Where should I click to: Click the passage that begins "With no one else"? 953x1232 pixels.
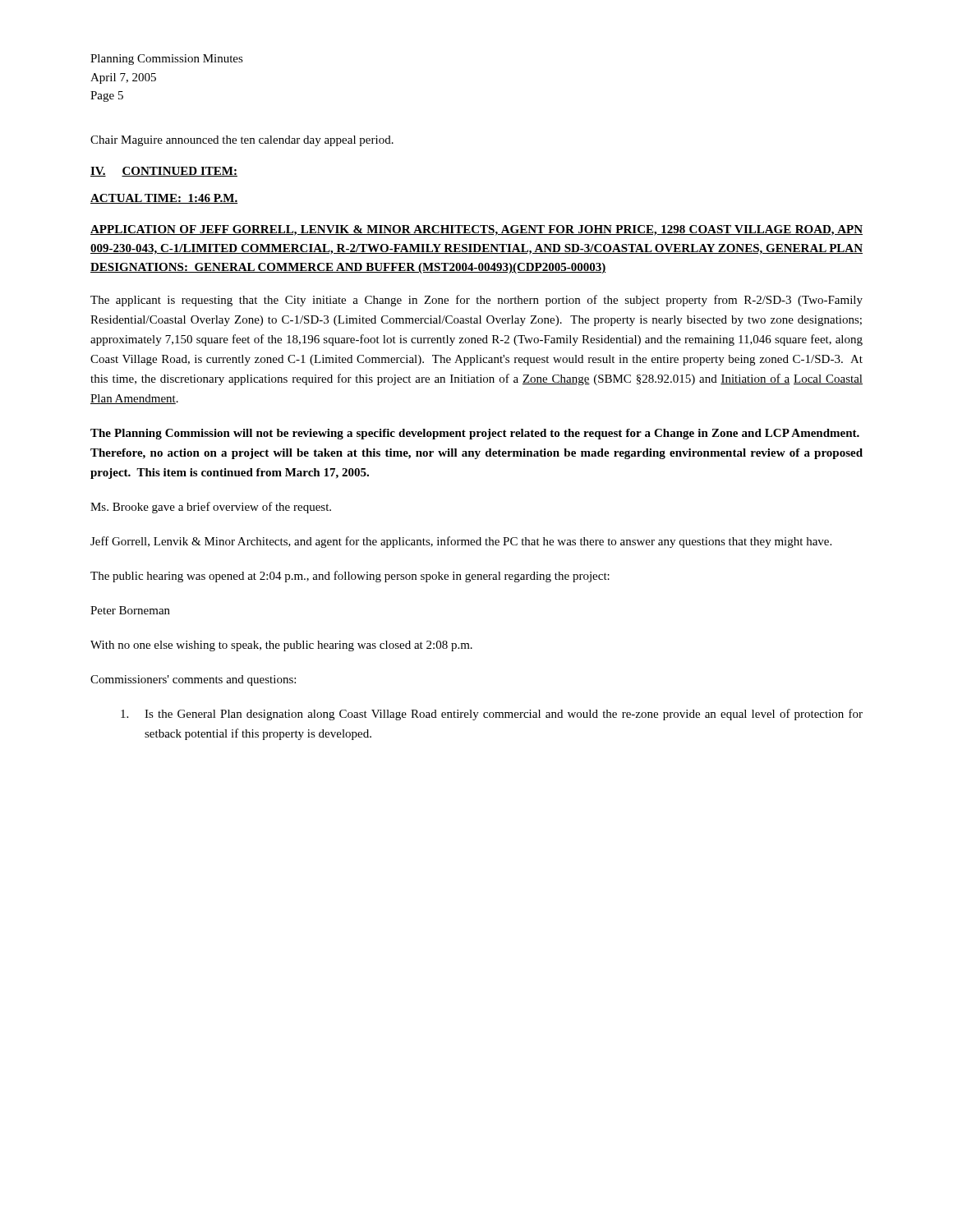click(282, 645)
